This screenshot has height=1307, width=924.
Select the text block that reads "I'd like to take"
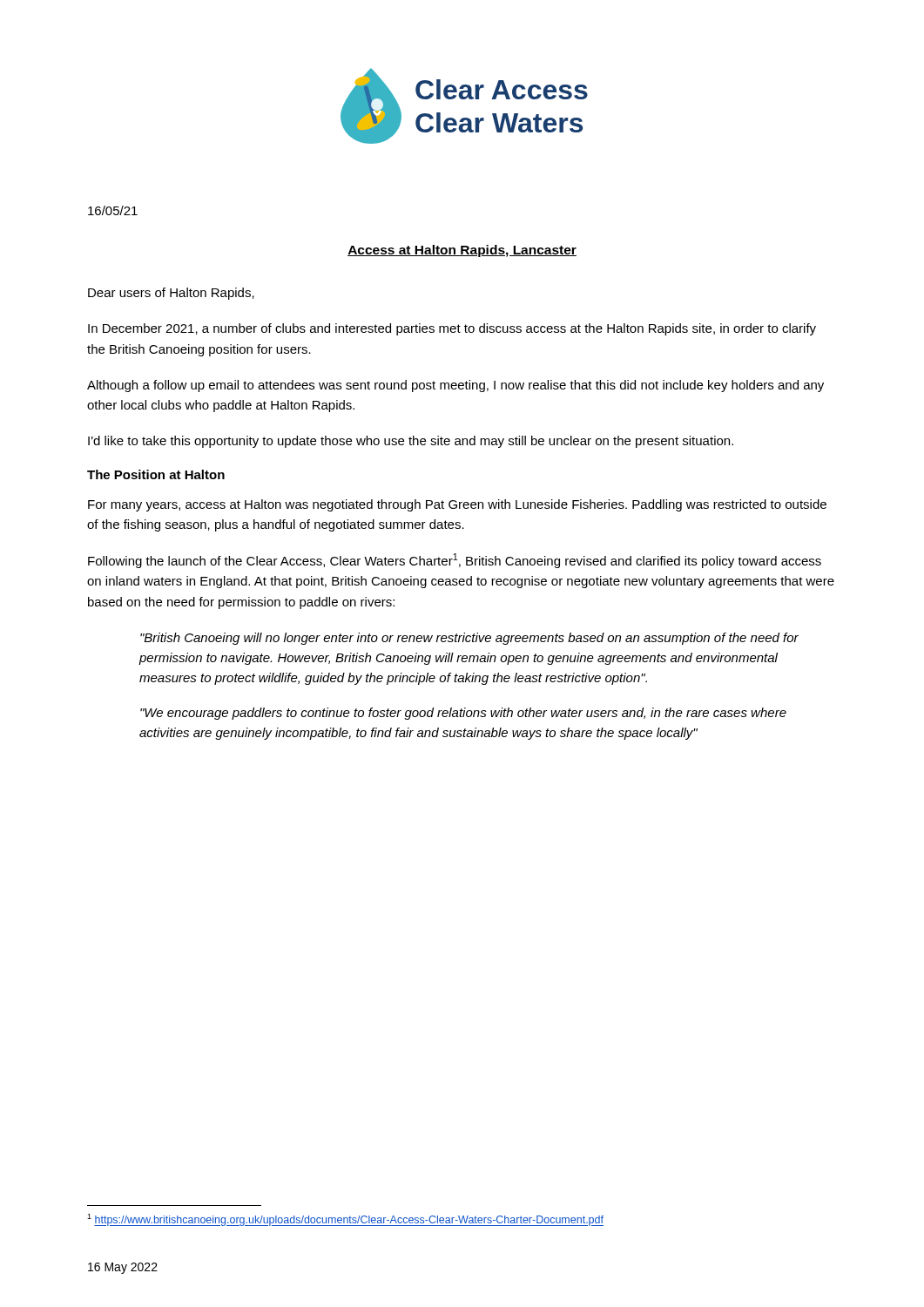point(411,441)
